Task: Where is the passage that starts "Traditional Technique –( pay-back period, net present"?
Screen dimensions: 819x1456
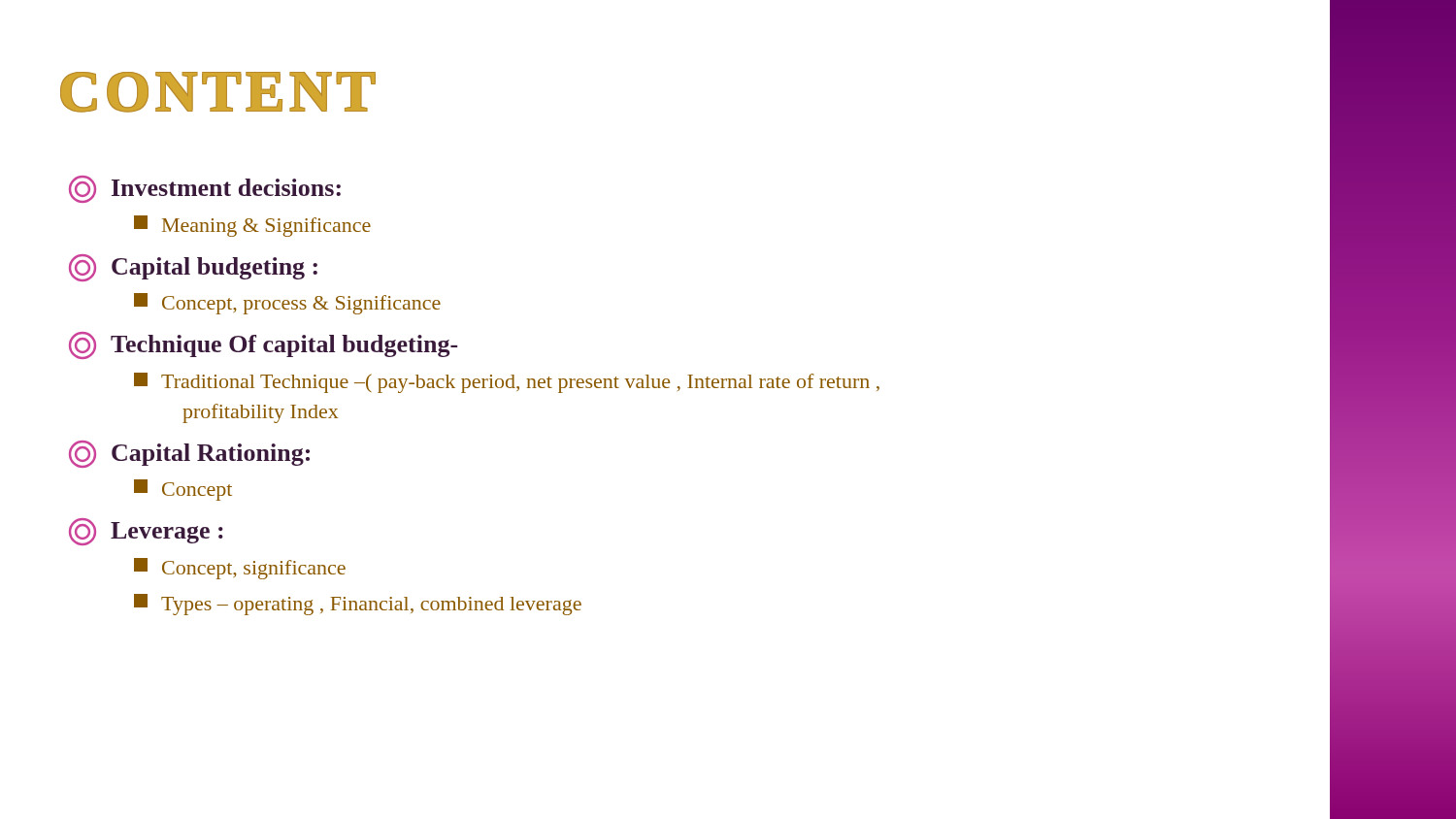Action: 507,397
